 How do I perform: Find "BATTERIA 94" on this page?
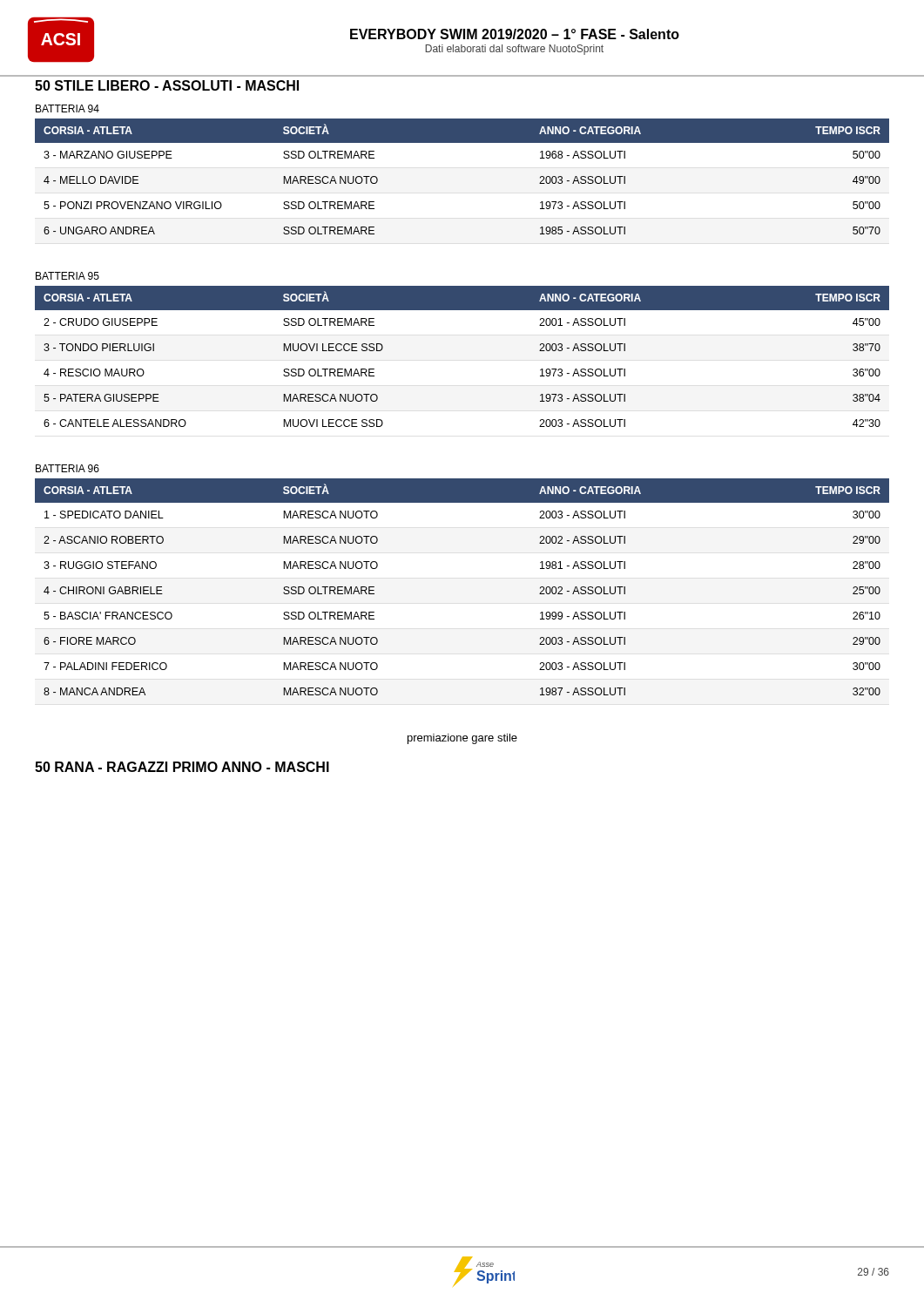(67, 109)
